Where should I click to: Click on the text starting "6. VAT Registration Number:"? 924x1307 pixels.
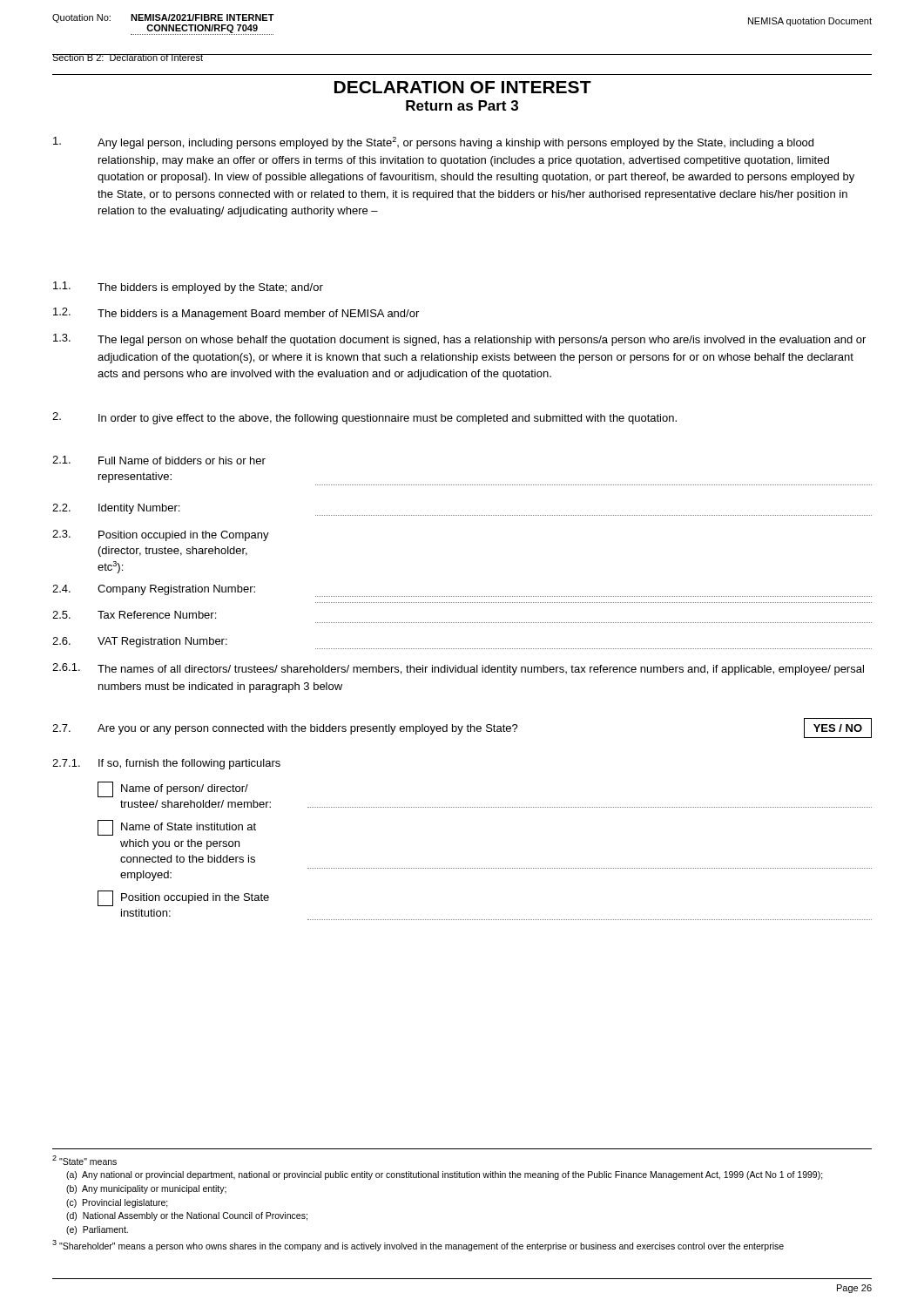point(462,641)
